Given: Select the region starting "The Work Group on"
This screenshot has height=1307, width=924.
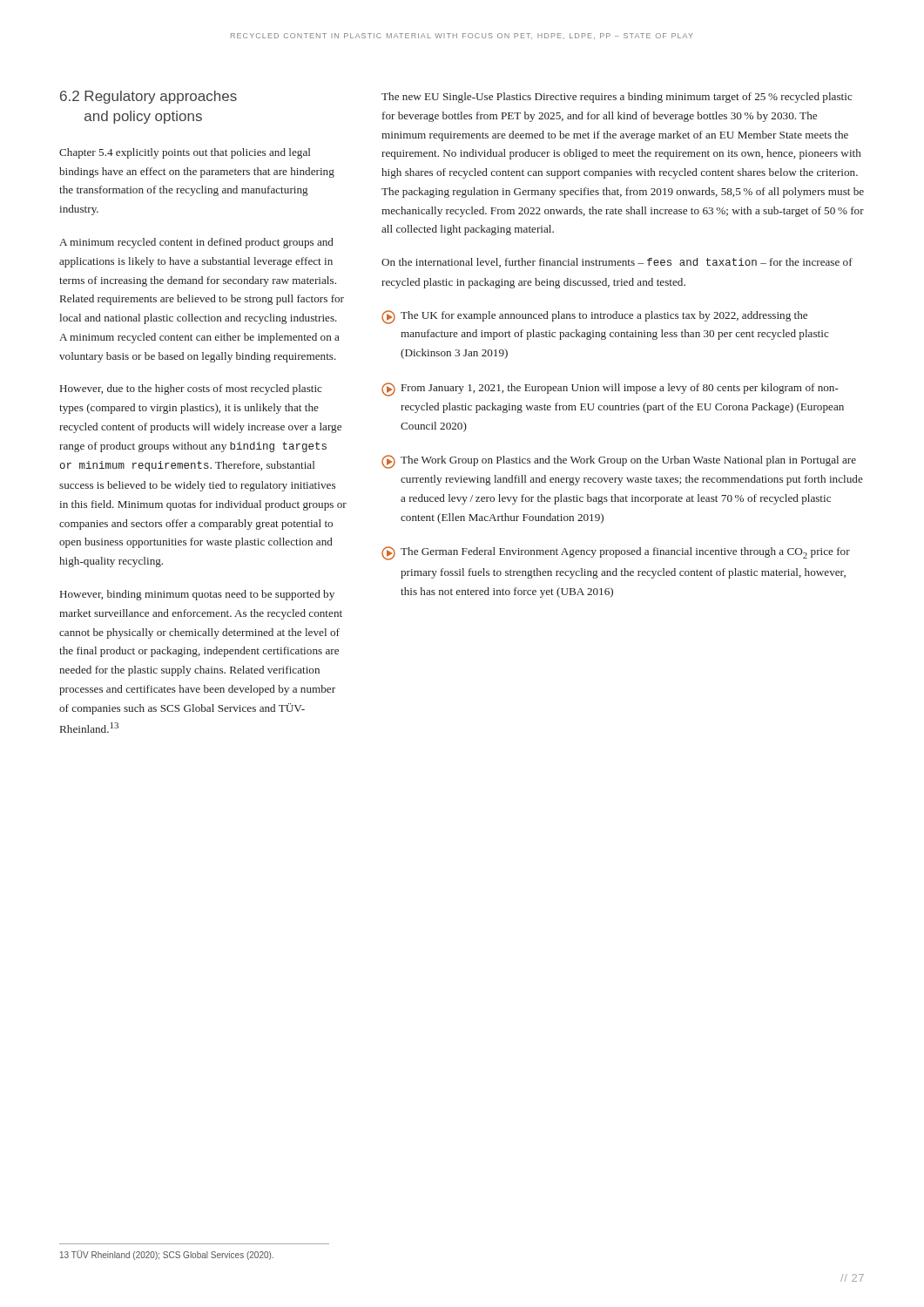Looking at the screenshot, I should [623, 489].
